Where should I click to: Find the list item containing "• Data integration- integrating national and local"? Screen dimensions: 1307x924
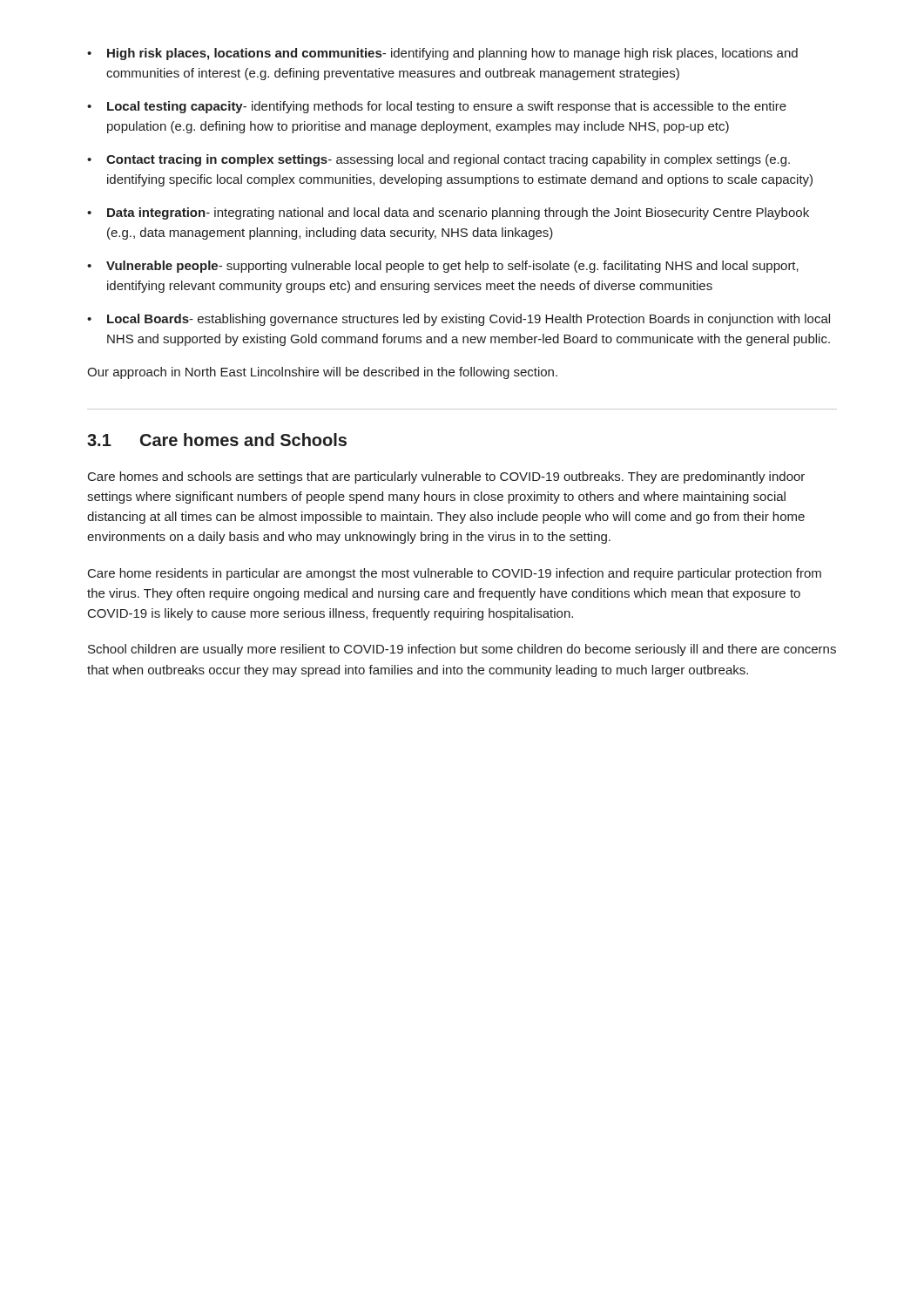pos(462,223)
